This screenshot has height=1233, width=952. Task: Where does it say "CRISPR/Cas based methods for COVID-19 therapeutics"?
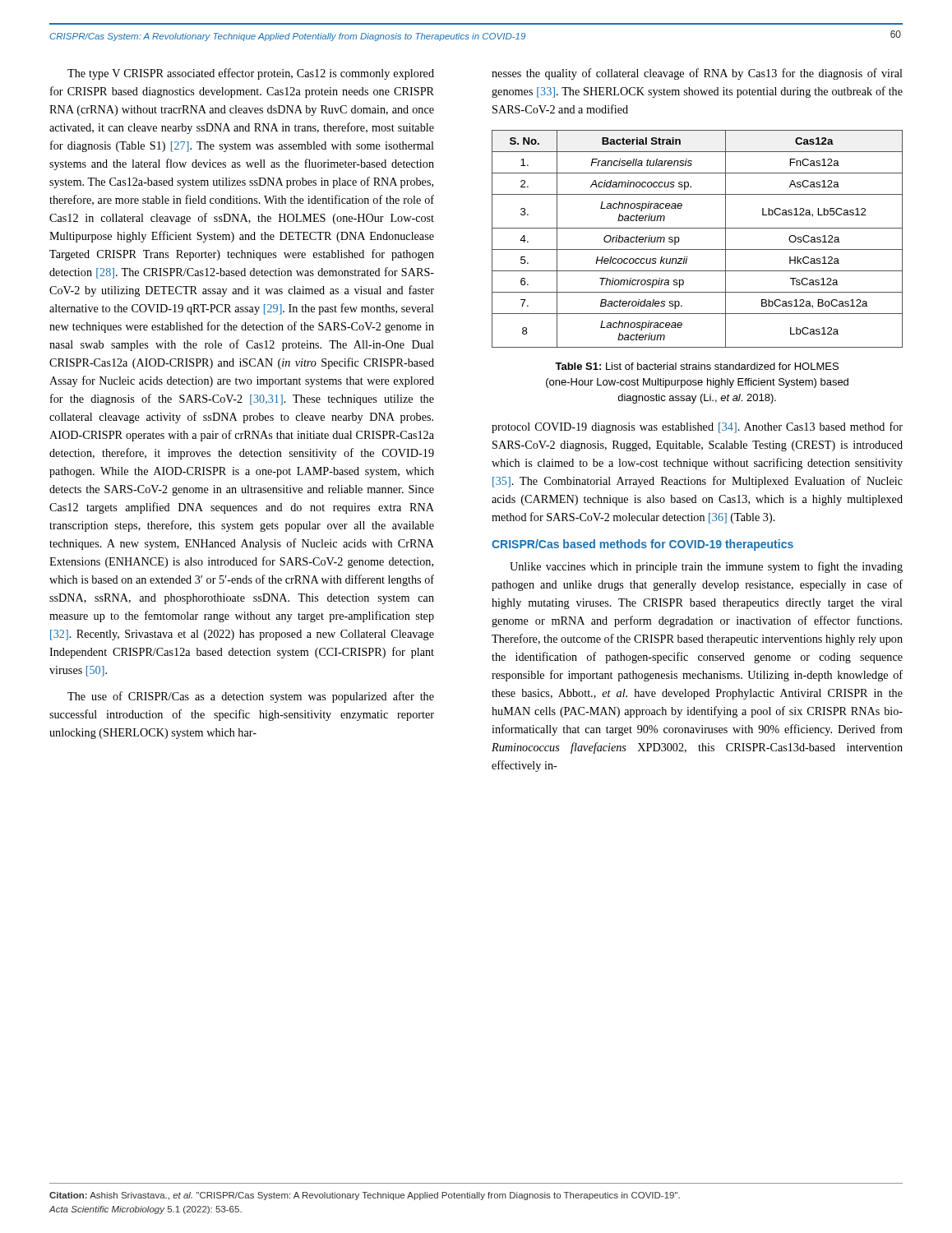coord(643,544)
